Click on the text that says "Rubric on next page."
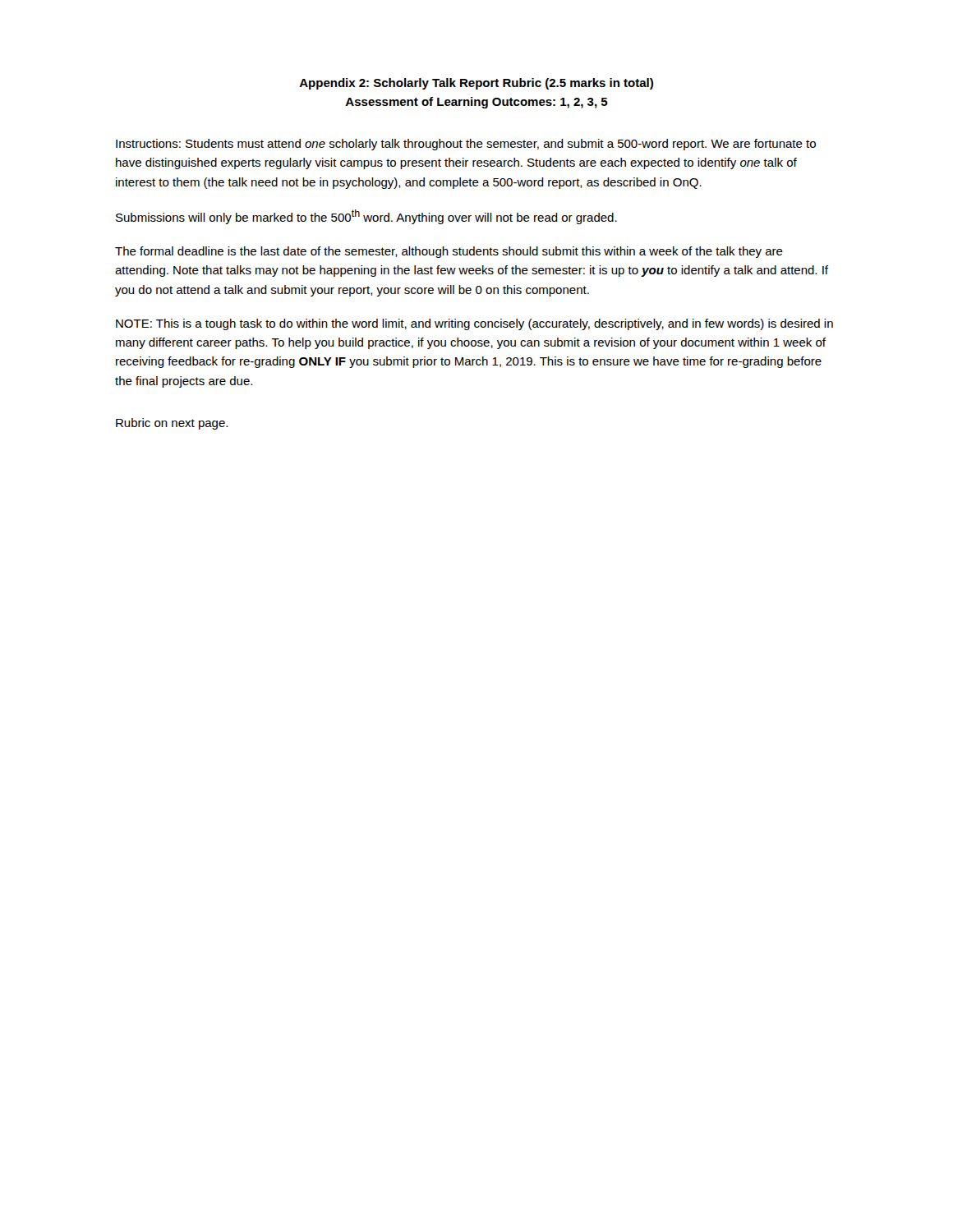The width and height of the screenshot is (953, 1232). [172, 422]
